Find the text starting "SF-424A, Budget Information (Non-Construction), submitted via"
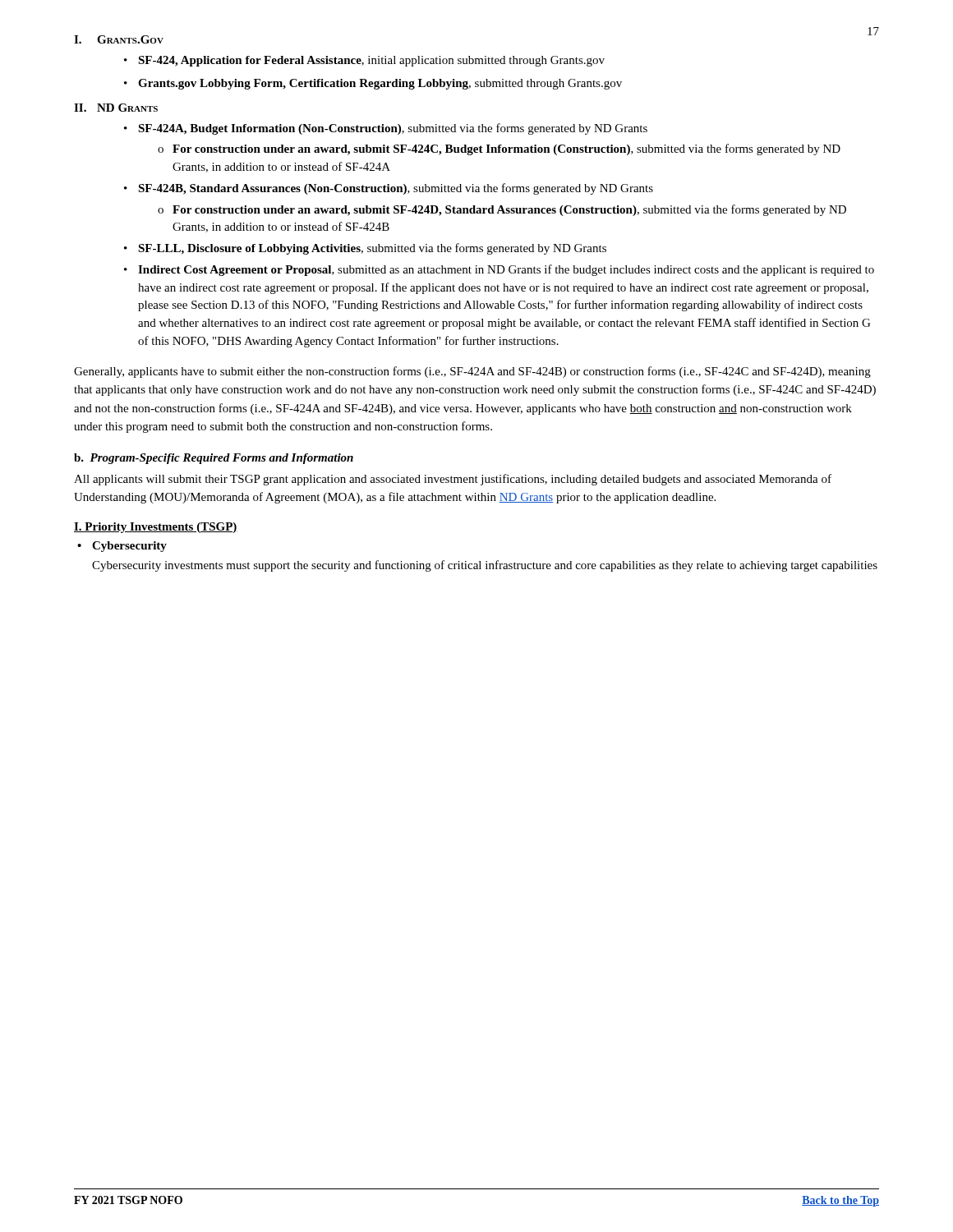The width and height of the screenshot is (953, 1232). click(x=509, y=149)
